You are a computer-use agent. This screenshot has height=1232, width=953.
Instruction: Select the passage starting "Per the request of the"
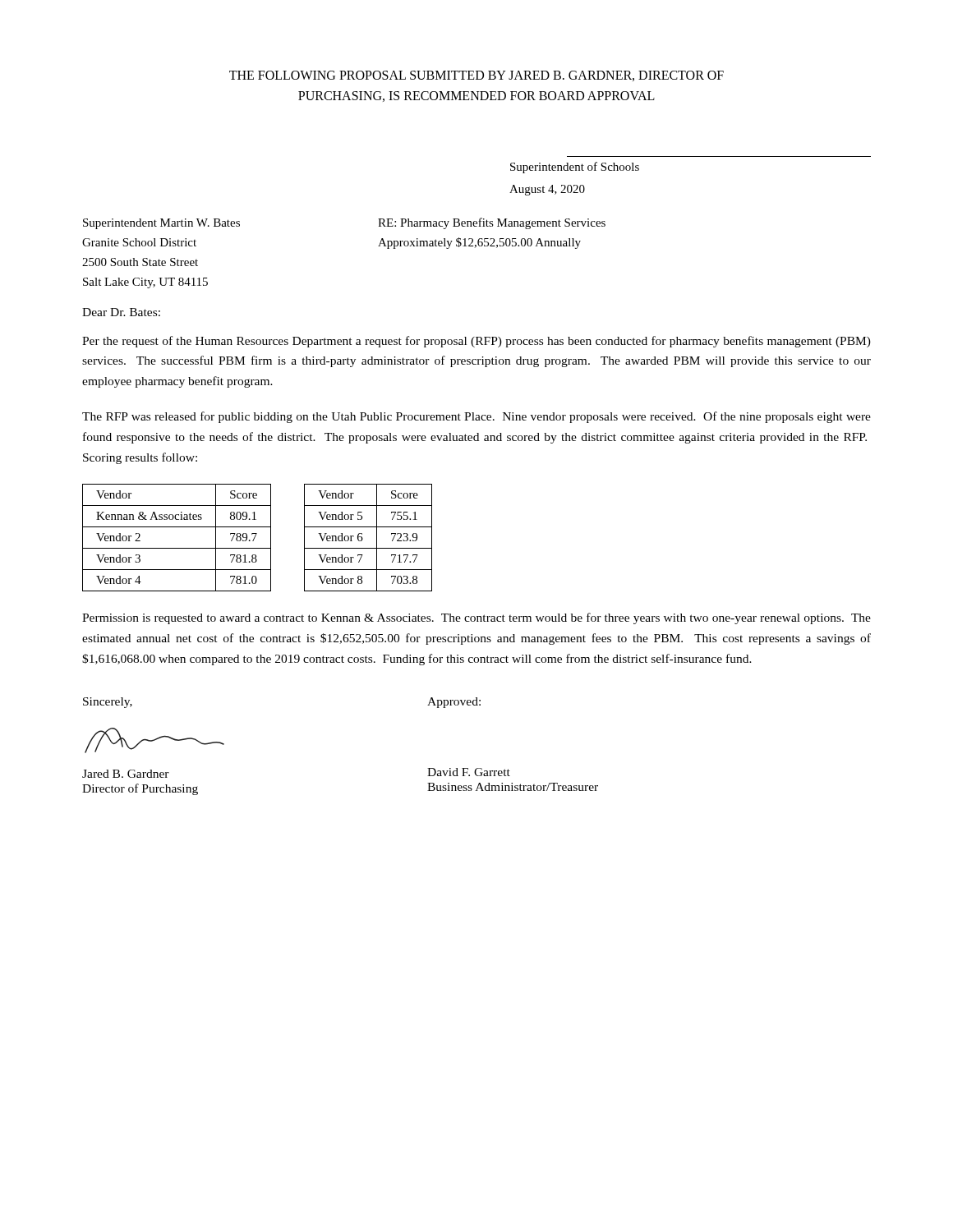[476, 360]
